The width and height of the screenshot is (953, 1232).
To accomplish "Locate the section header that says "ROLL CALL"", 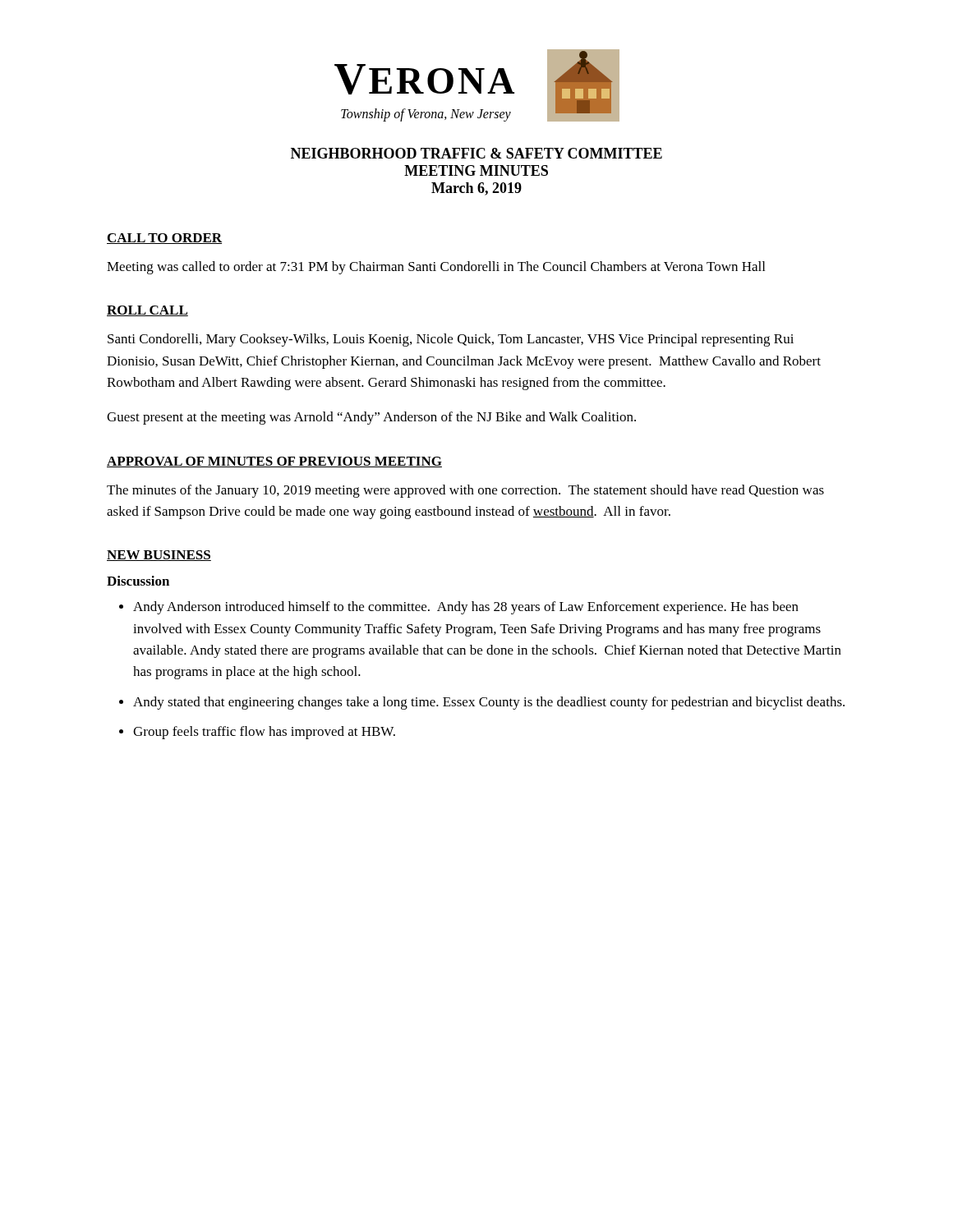I will (147, 310).
